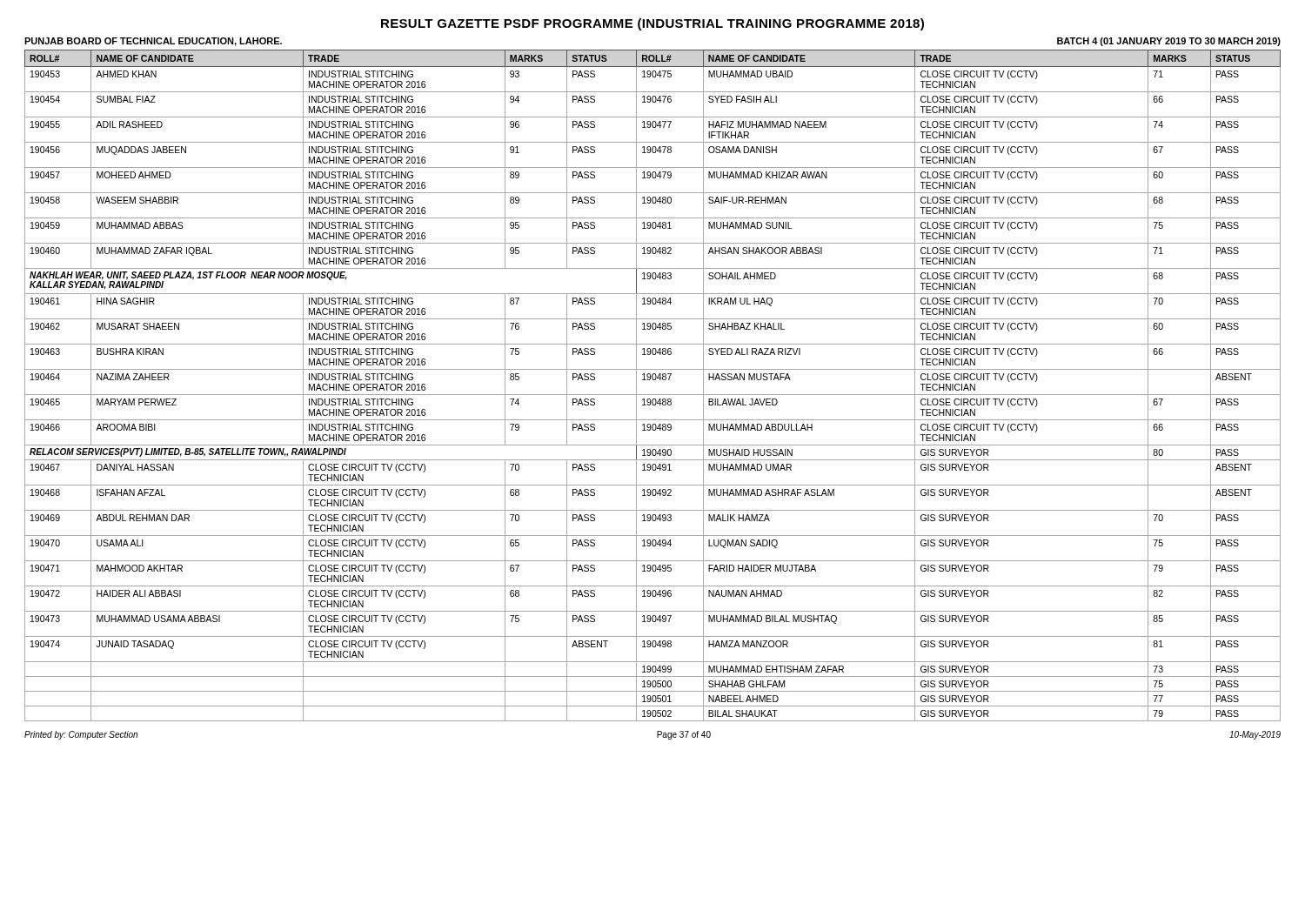The width and height of the screenshot is (1305, 924).
Task: Select the passage starting "RESULT GAZETTE PSDF PROGRAMME (INDUSTRIAL"
Action: point(652,23)
